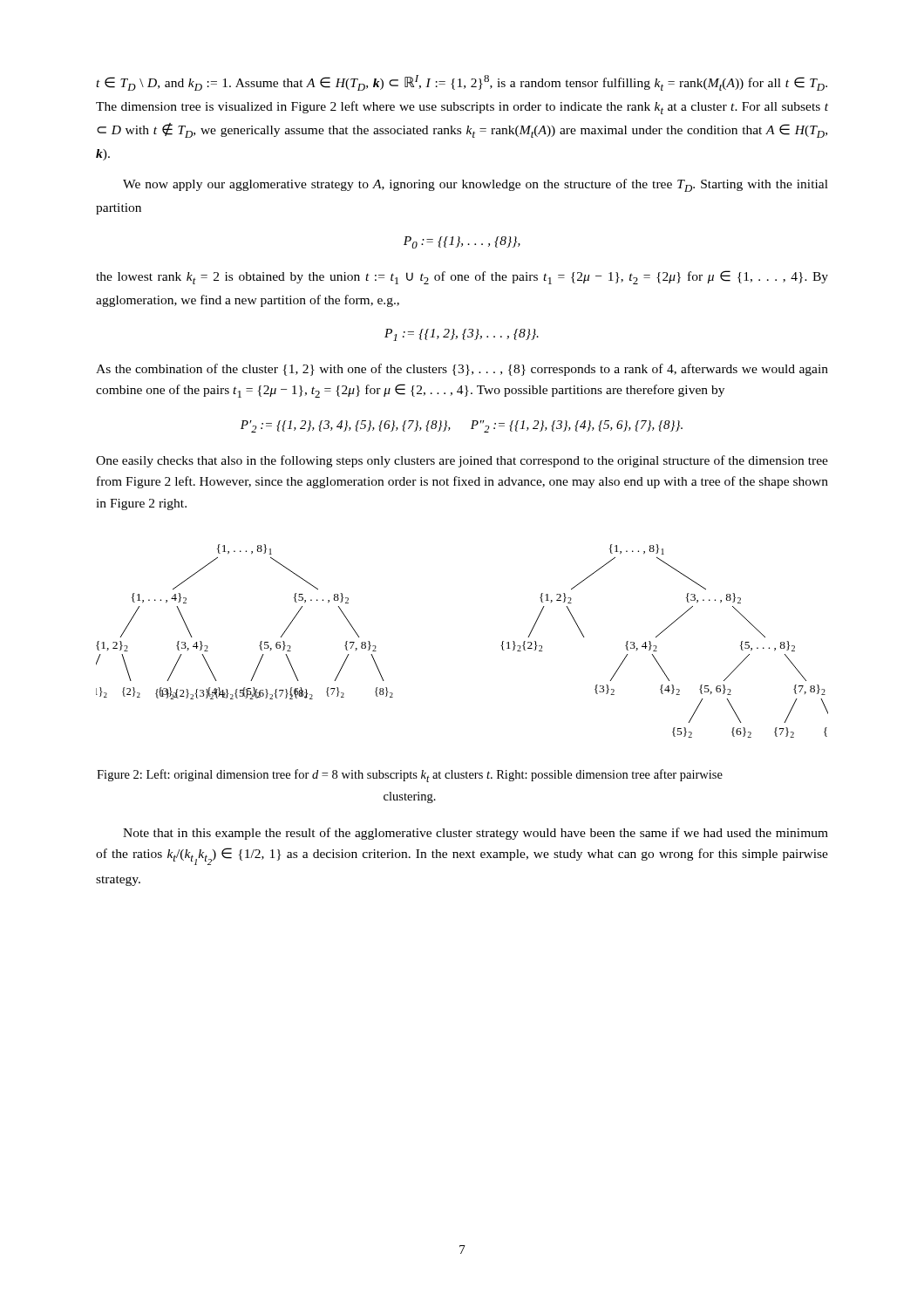Click on the formula with the text "P′2 := {{1,"
Viewport: 924px width, 1308px height.
point(462,426)
